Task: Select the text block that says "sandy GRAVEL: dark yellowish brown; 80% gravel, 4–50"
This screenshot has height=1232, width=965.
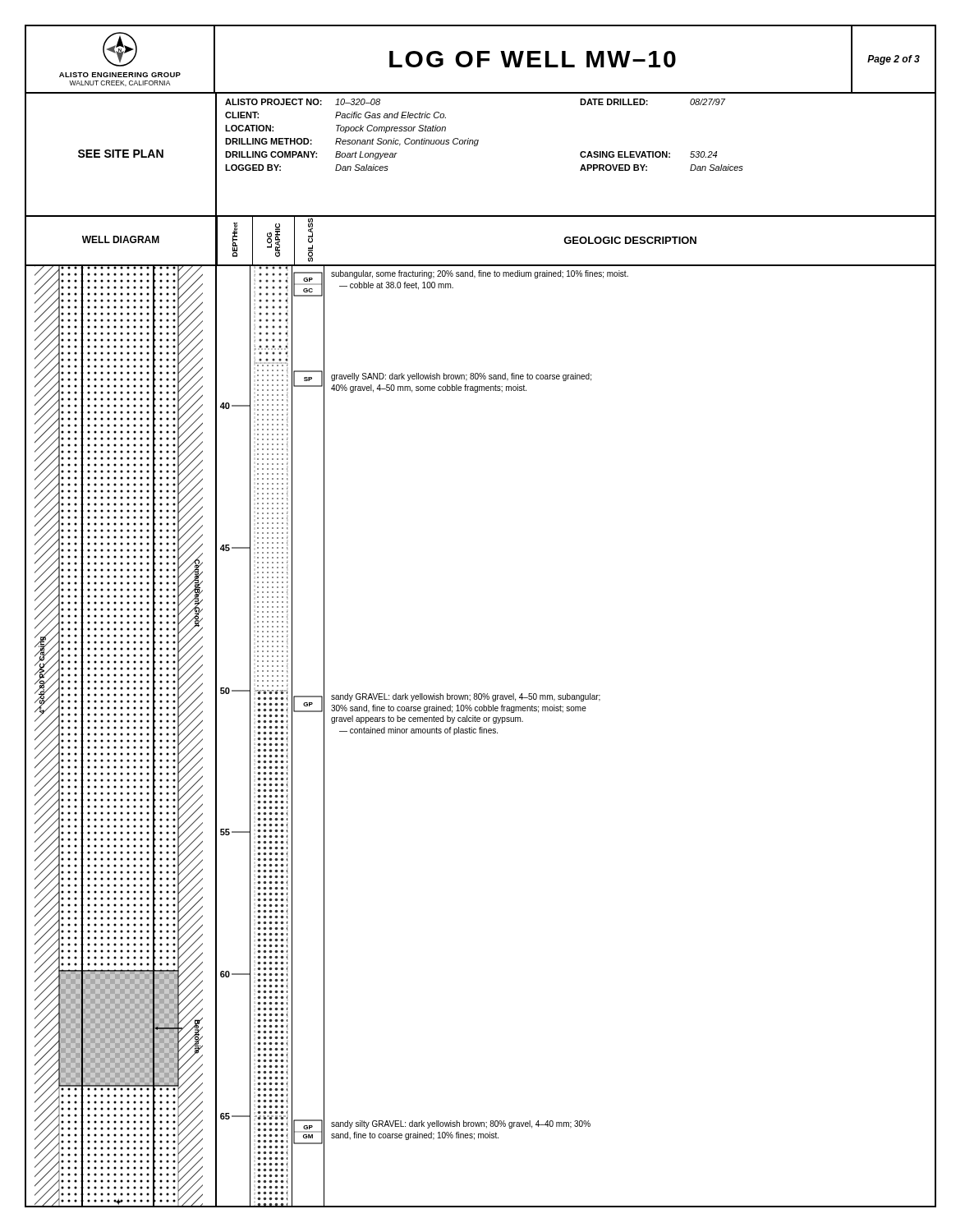Action: (466, 714)
